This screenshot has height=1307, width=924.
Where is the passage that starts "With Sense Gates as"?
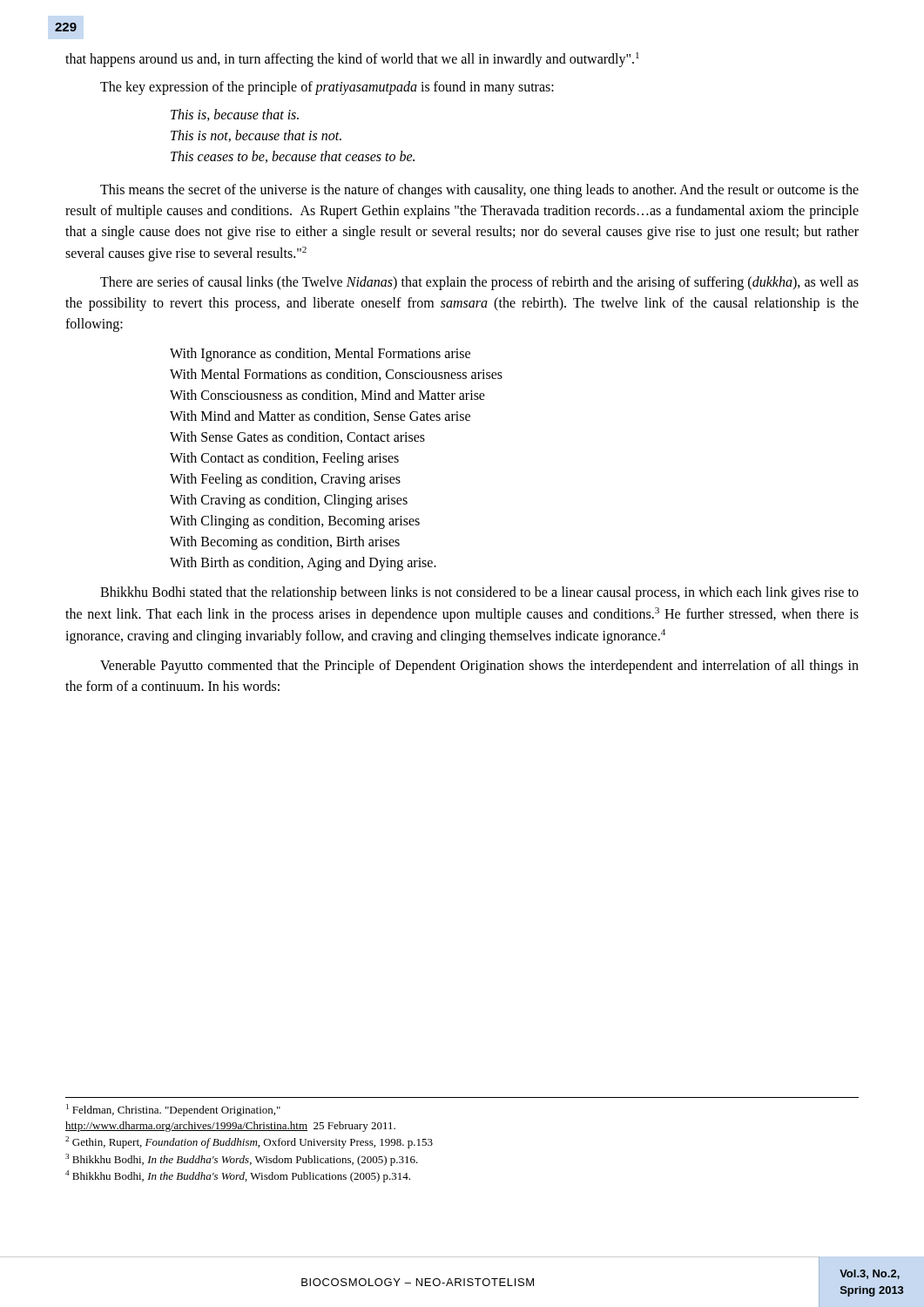pos(297,437)
